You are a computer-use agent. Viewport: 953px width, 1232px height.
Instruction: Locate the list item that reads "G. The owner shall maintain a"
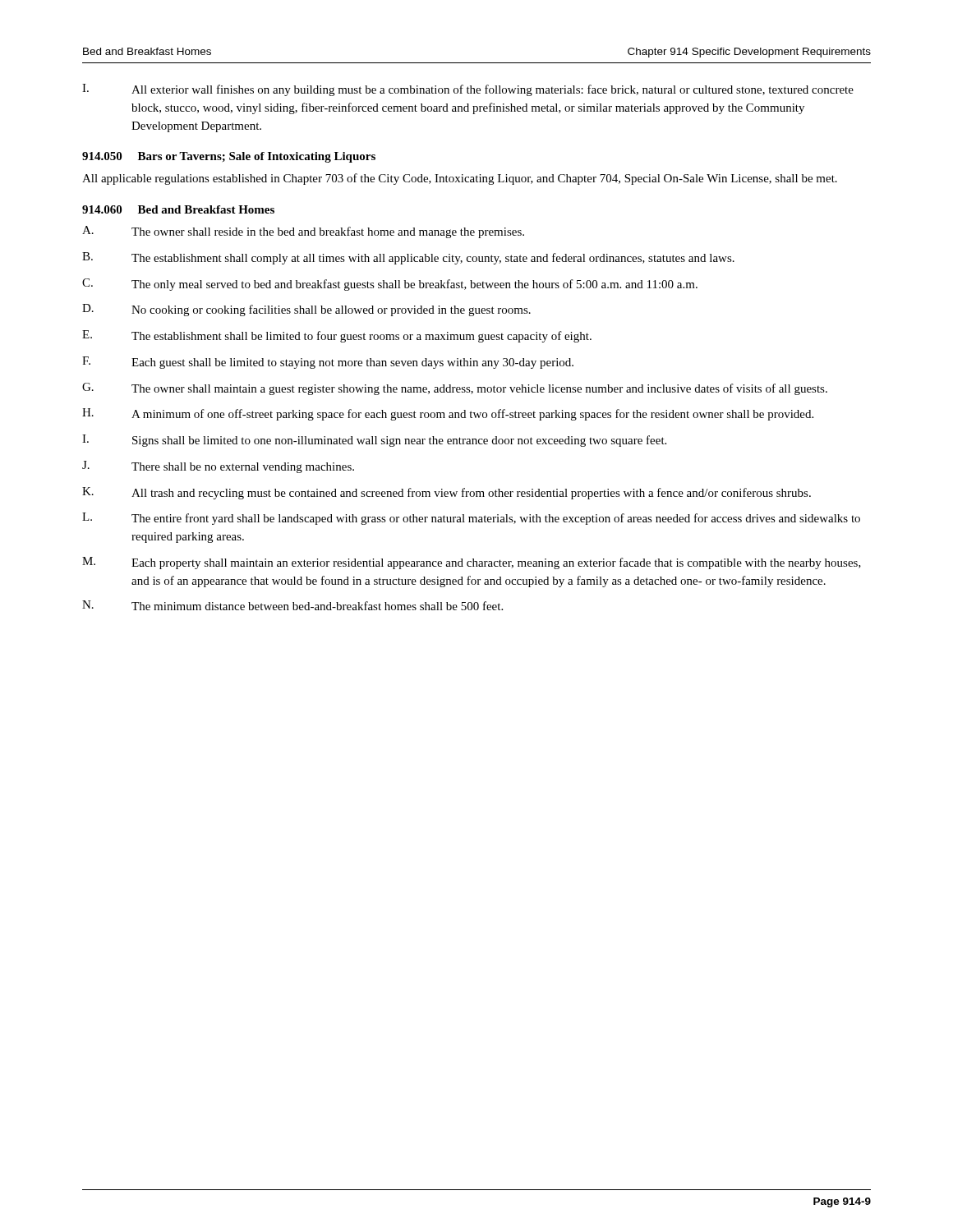point(476,389)
